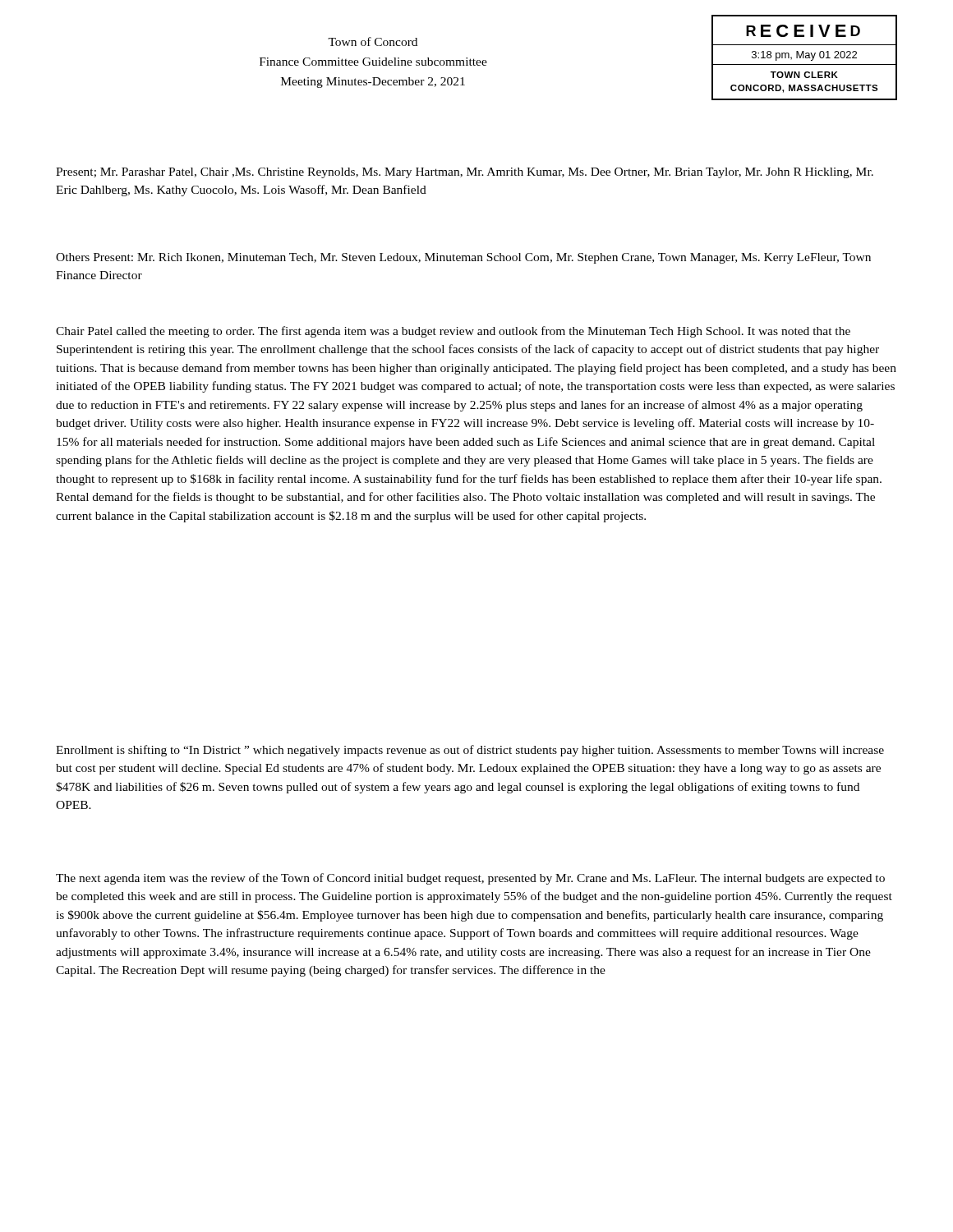953x1232 pixels.
Task: Point to the block beginning "Enrollment is shifting to “In District ”"
Action: (470, 777)
